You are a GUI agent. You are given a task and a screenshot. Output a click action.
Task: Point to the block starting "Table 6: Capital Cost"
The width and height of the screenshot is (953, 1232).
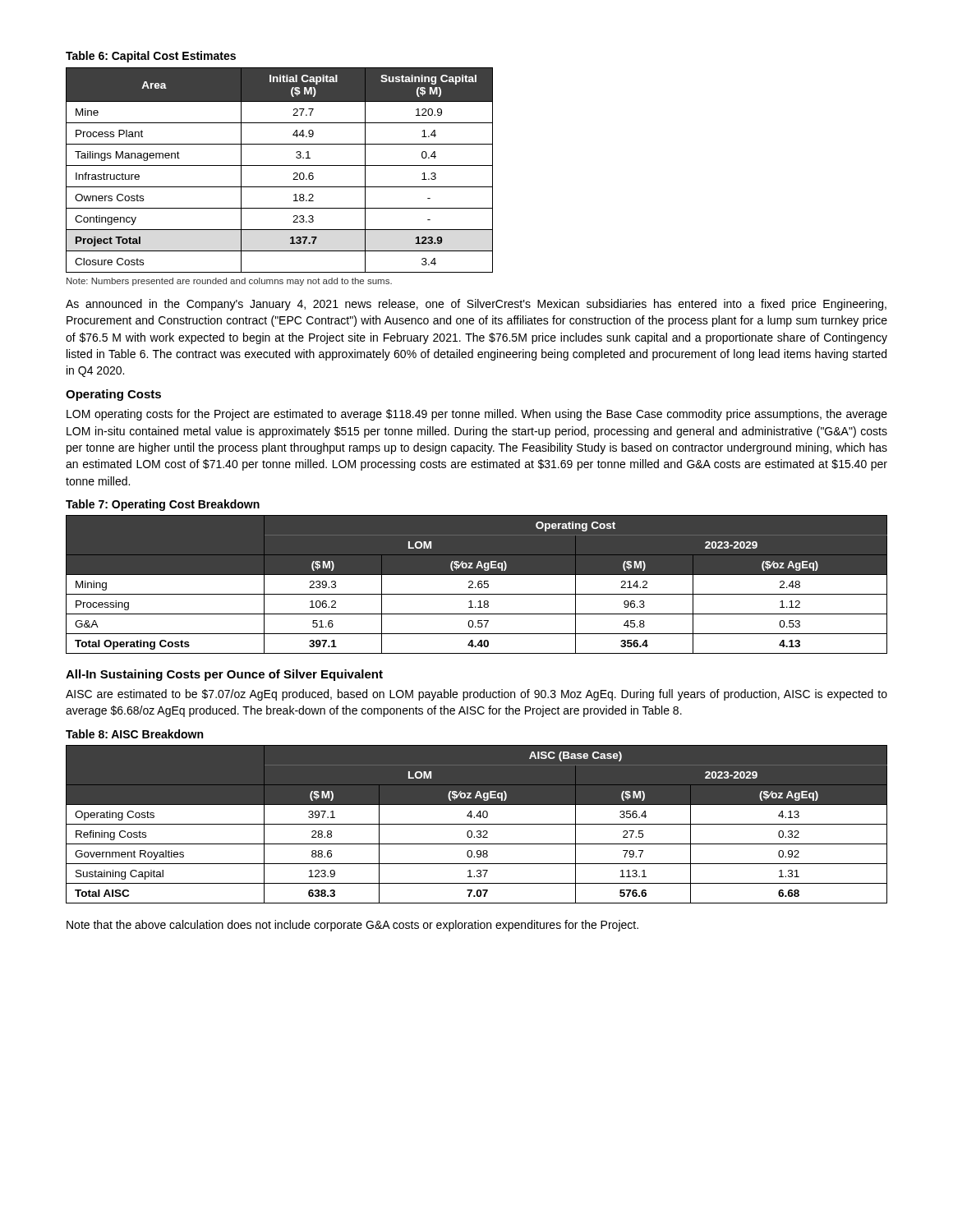tap(151, 56)
